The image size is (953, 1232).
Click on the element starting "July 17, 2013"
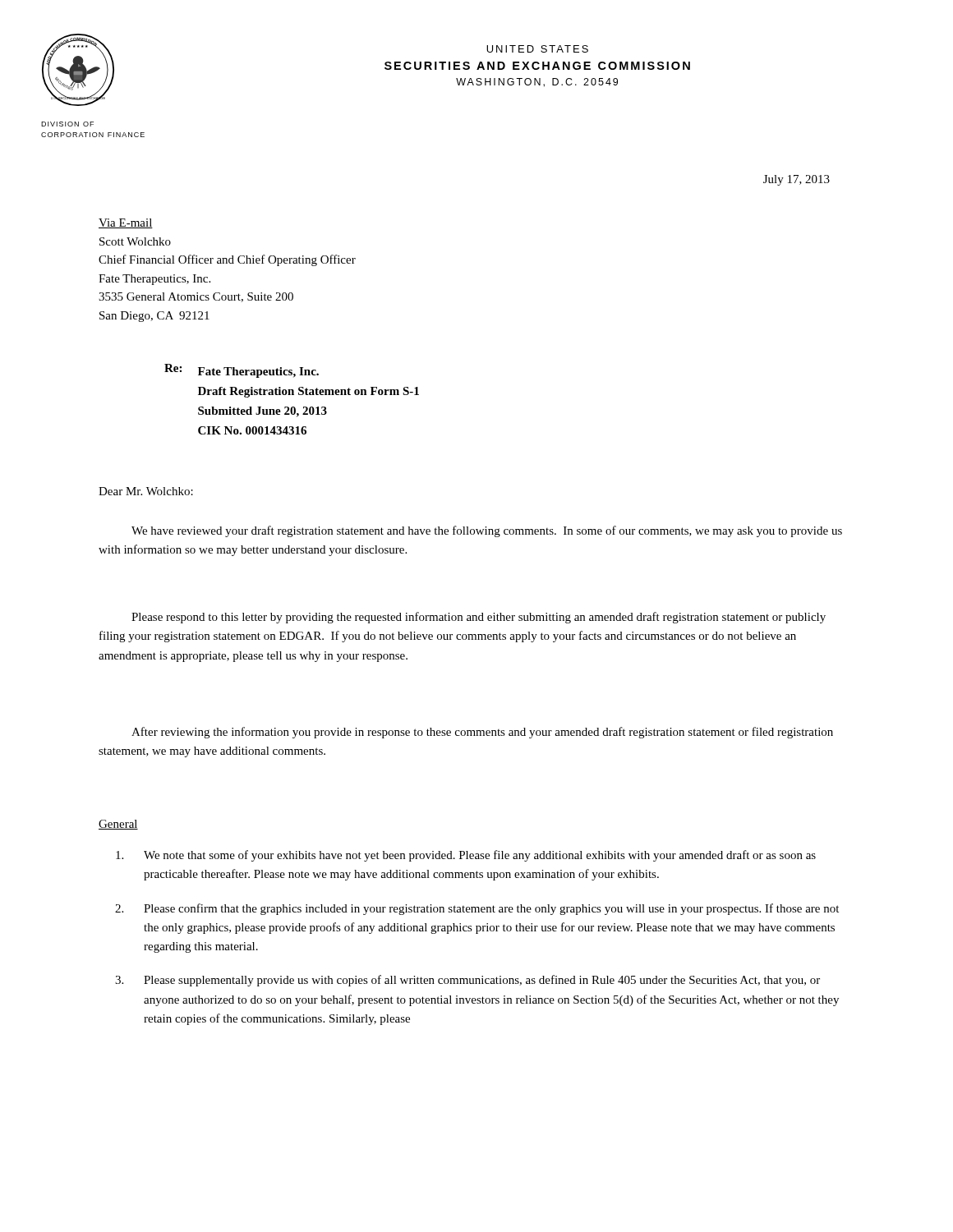(x=796, y=179)
